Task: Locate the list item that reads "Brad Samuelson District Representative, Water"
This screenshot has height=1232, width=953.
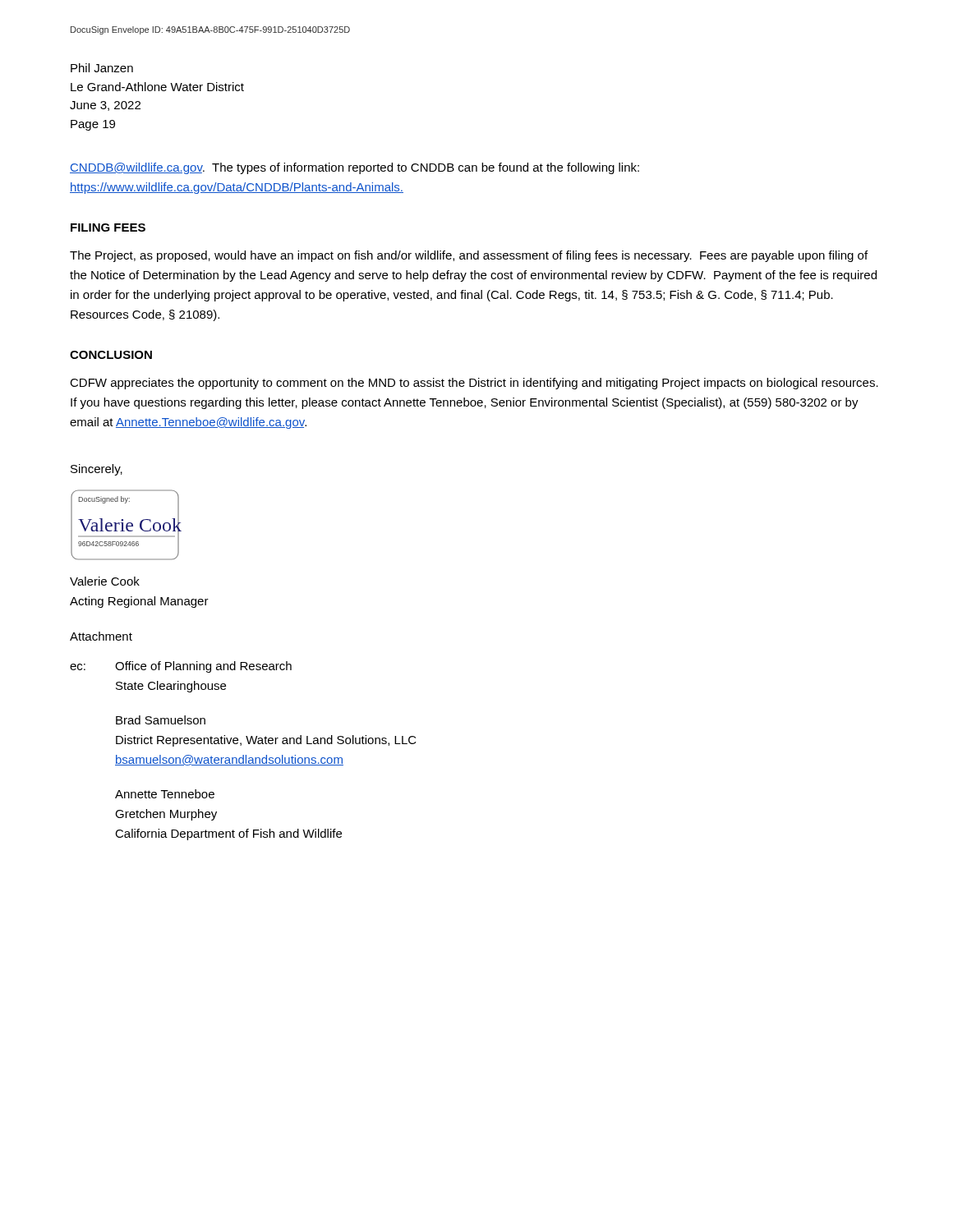Action: pyautogui.click(x=266, y=740)
